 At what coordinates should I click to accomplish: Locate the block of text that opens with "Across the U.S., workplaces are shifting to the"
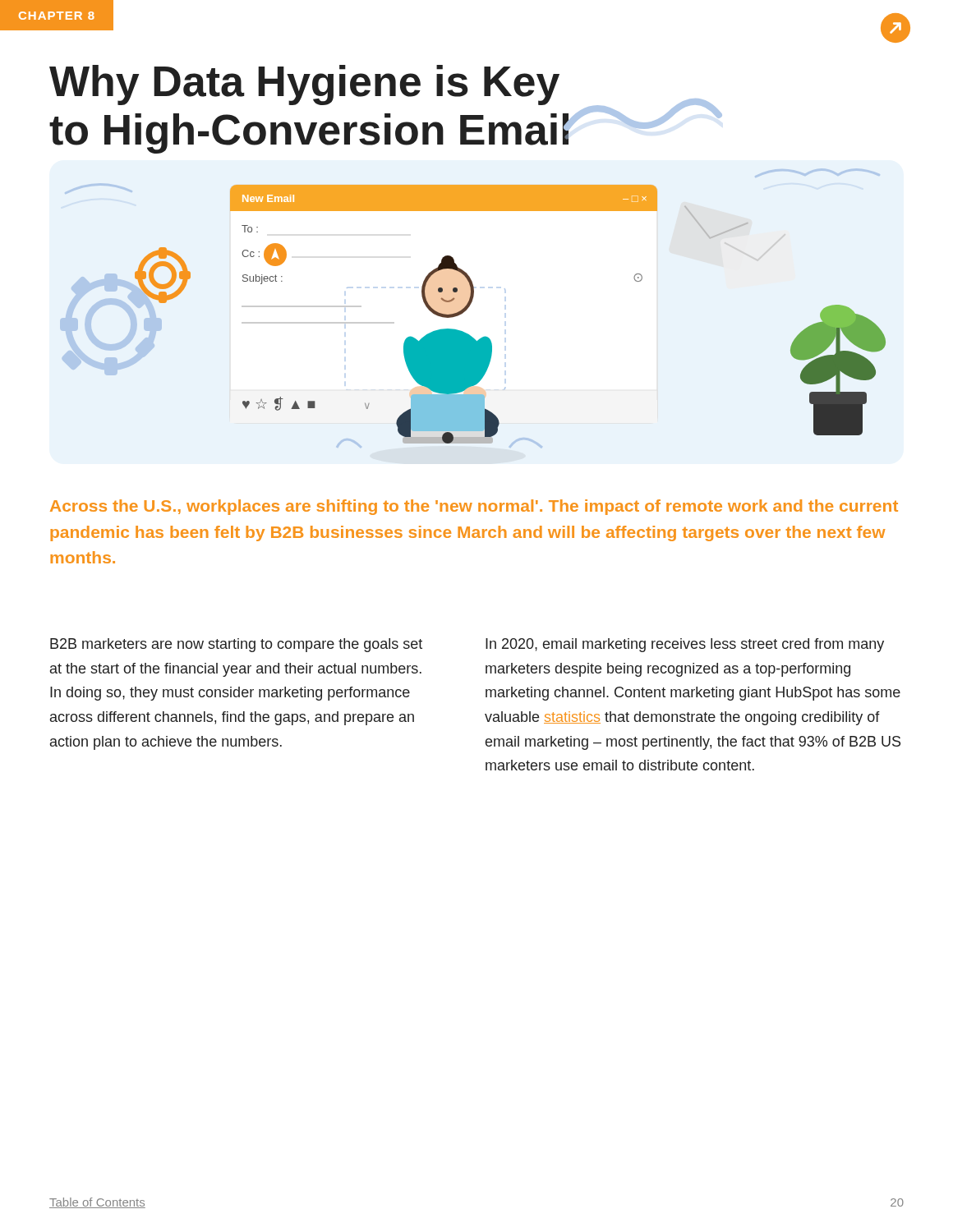tap(474, 531)
